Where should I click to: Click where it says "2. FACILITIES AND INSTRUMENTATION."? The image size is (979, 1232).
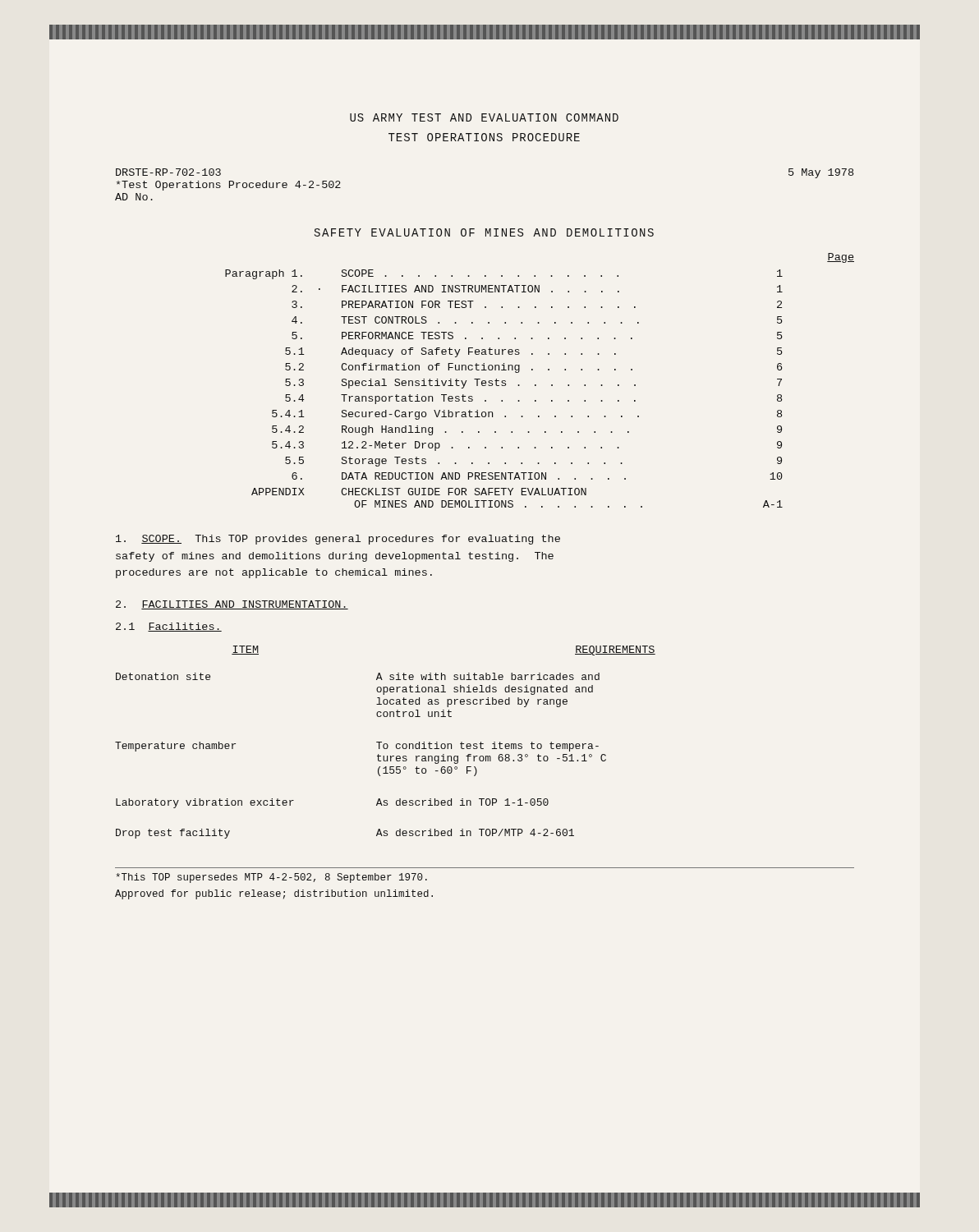231,605
